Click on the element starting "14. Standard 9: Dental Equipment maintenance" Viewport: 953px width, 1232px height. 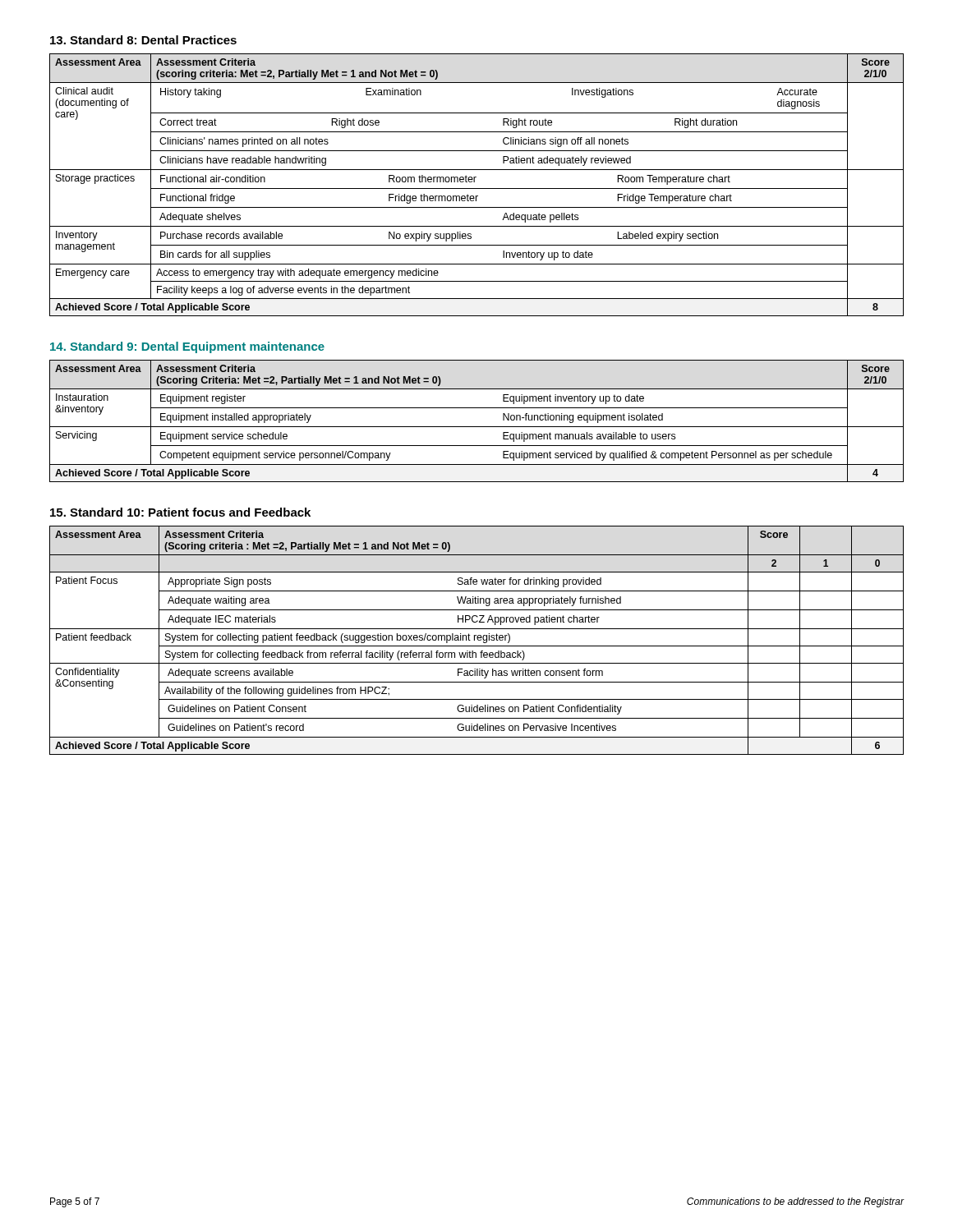pos(187,346)
